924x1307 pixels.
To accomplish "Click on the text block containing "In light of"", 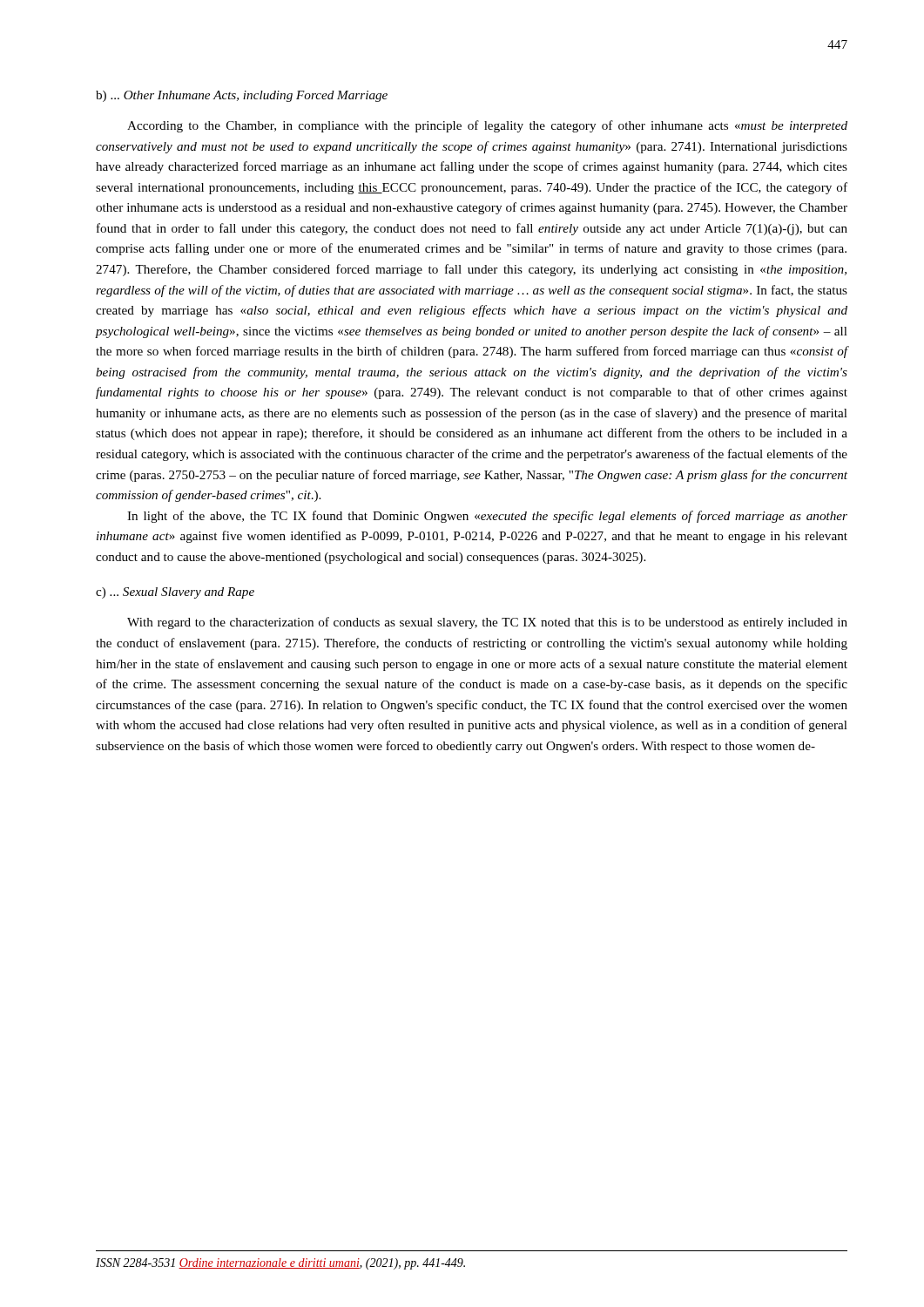I will pyautogui.click(x=472, y=536).
